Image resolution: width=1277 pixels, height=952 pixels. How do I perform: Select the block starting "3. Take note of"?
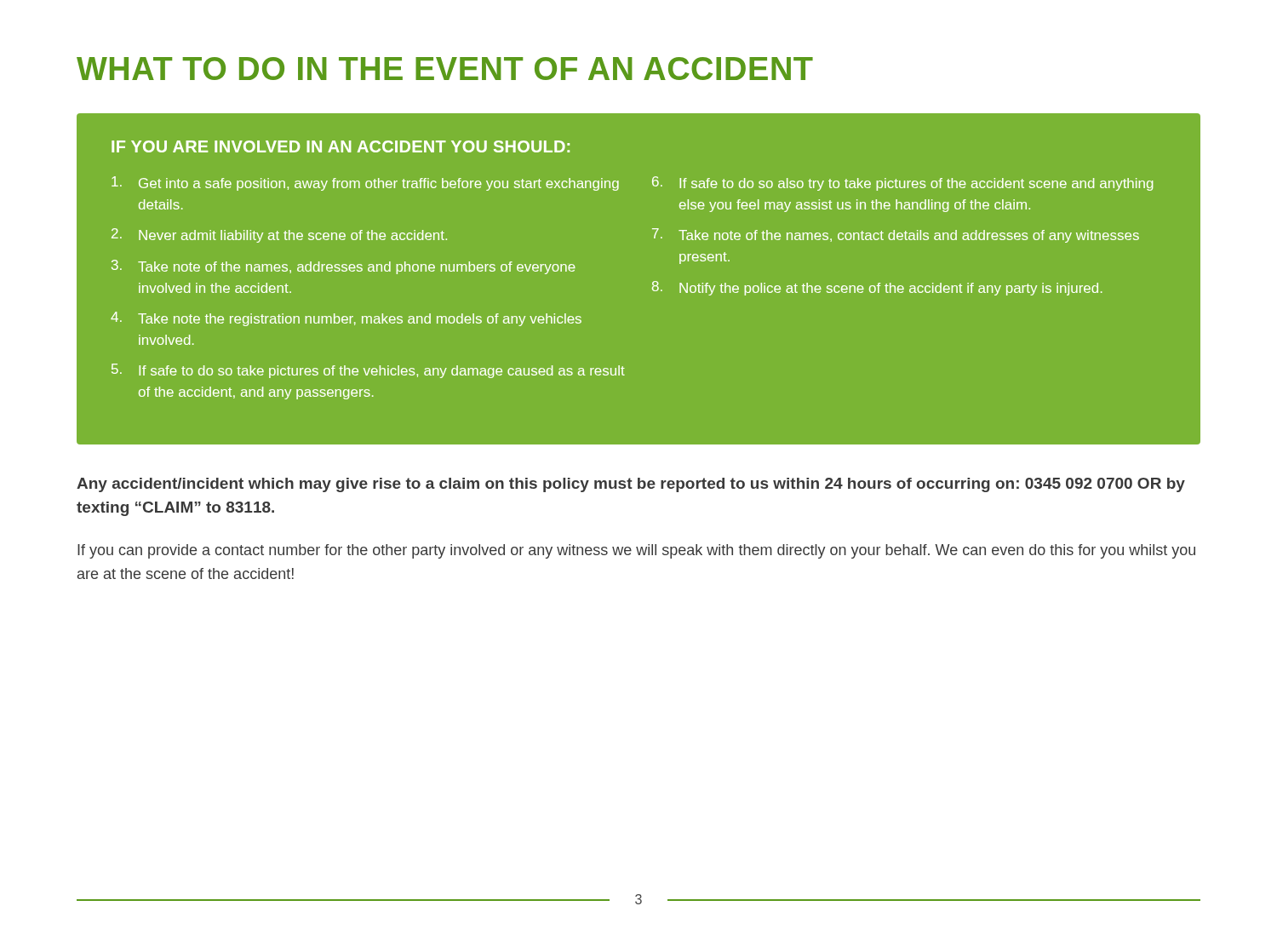coord(368,278)
